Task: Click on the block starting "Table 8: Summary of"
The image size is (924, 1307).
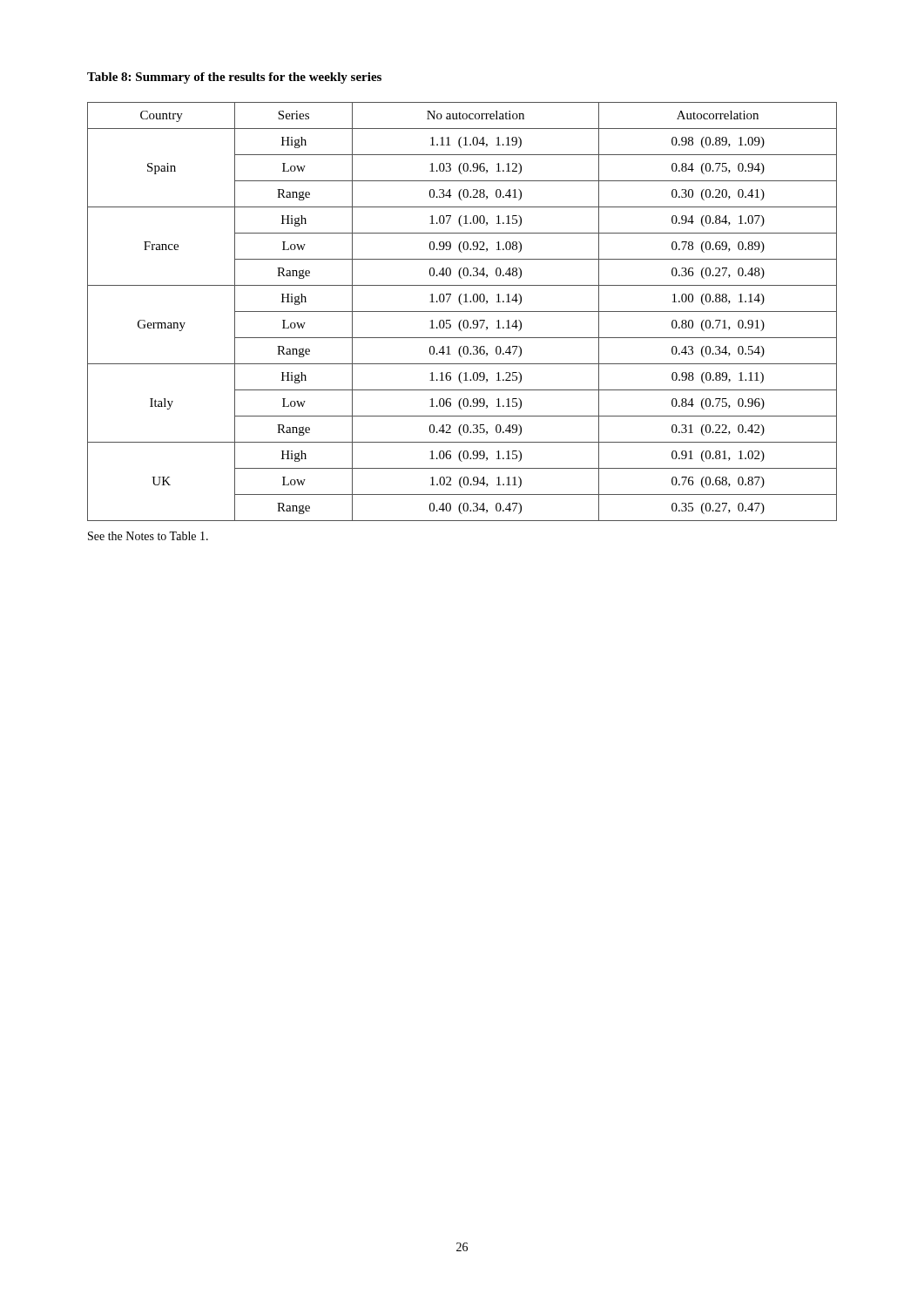Action: click(x=234, y=77)
